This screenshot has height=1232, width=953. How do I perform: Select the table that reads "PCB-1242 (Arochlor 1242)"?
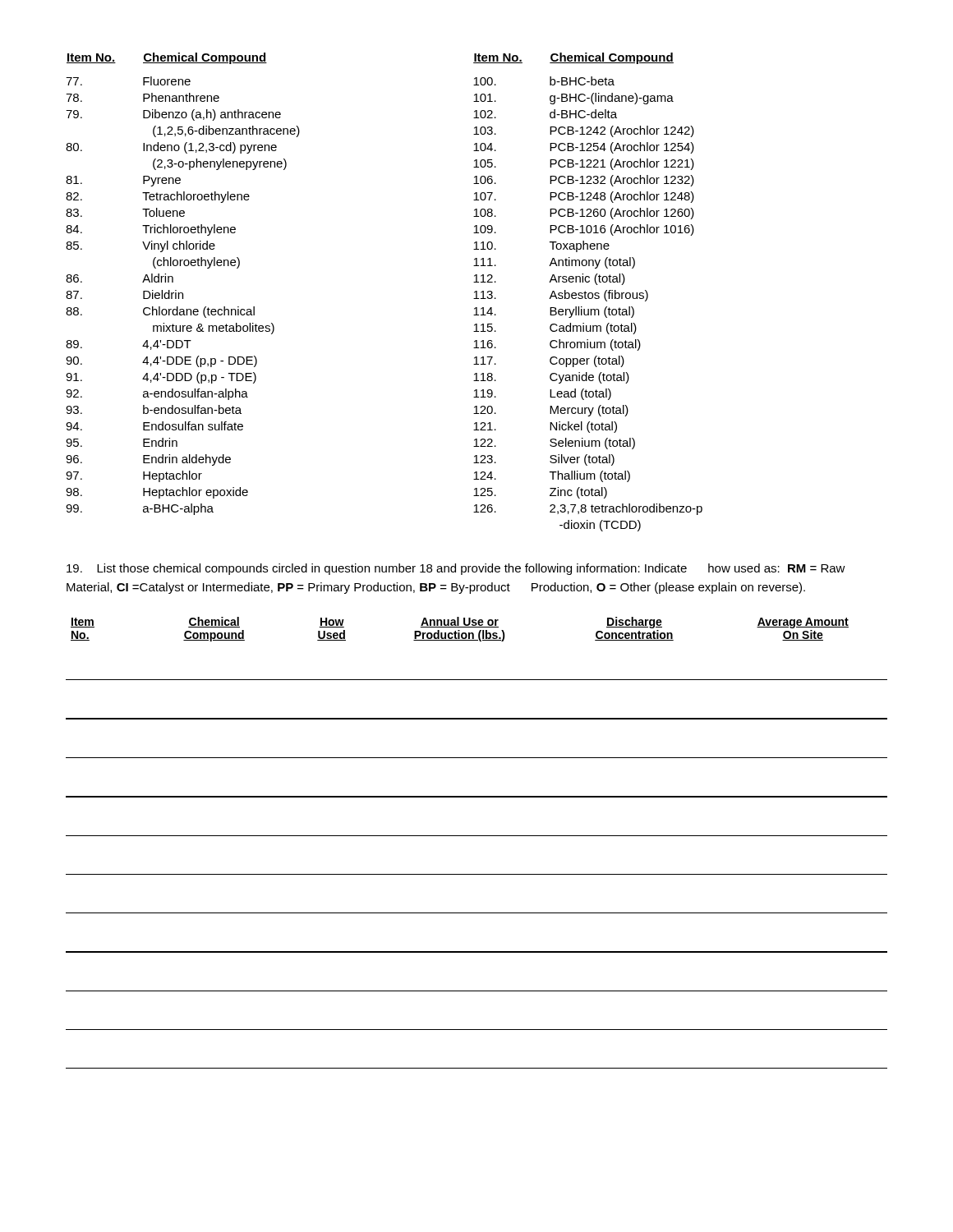[476, 291]
